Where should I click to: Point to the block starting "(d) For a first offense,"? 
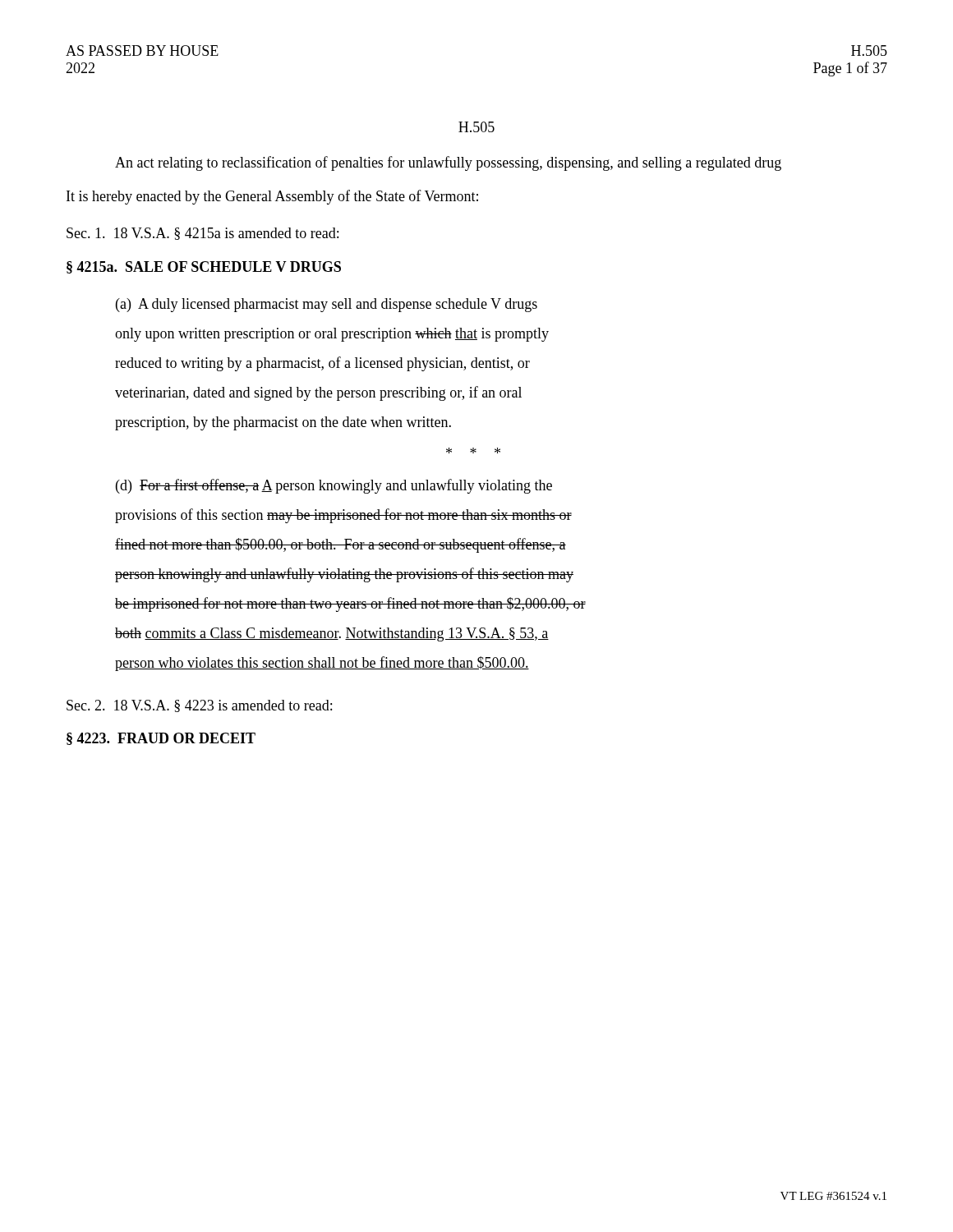click(350, 574)
